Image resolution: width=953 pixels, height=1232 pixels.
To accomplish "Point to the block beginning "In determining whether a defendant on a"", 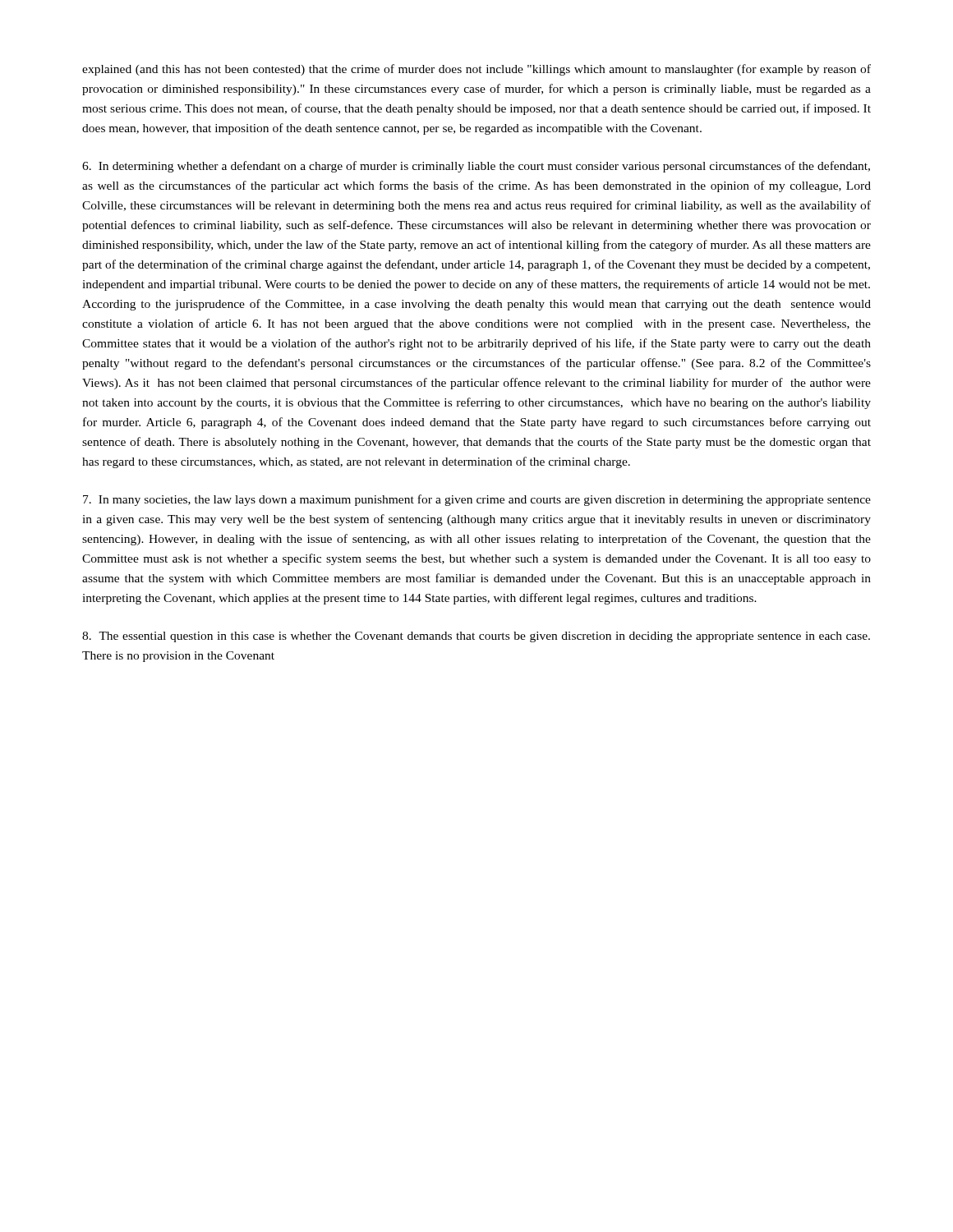I will click(476, 313).
